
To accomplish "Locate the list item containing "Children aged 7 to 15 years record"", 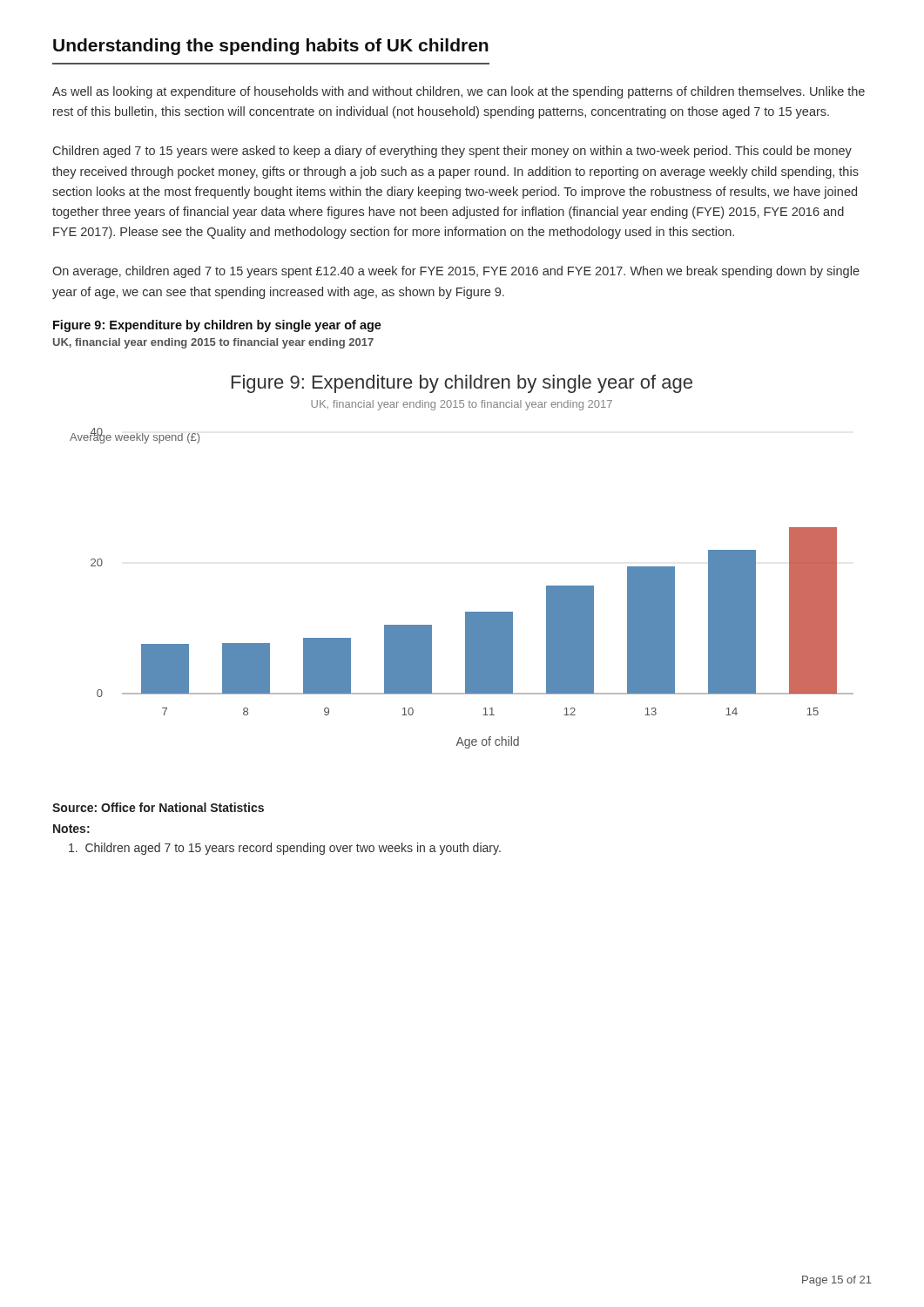I will click(285, 848).
